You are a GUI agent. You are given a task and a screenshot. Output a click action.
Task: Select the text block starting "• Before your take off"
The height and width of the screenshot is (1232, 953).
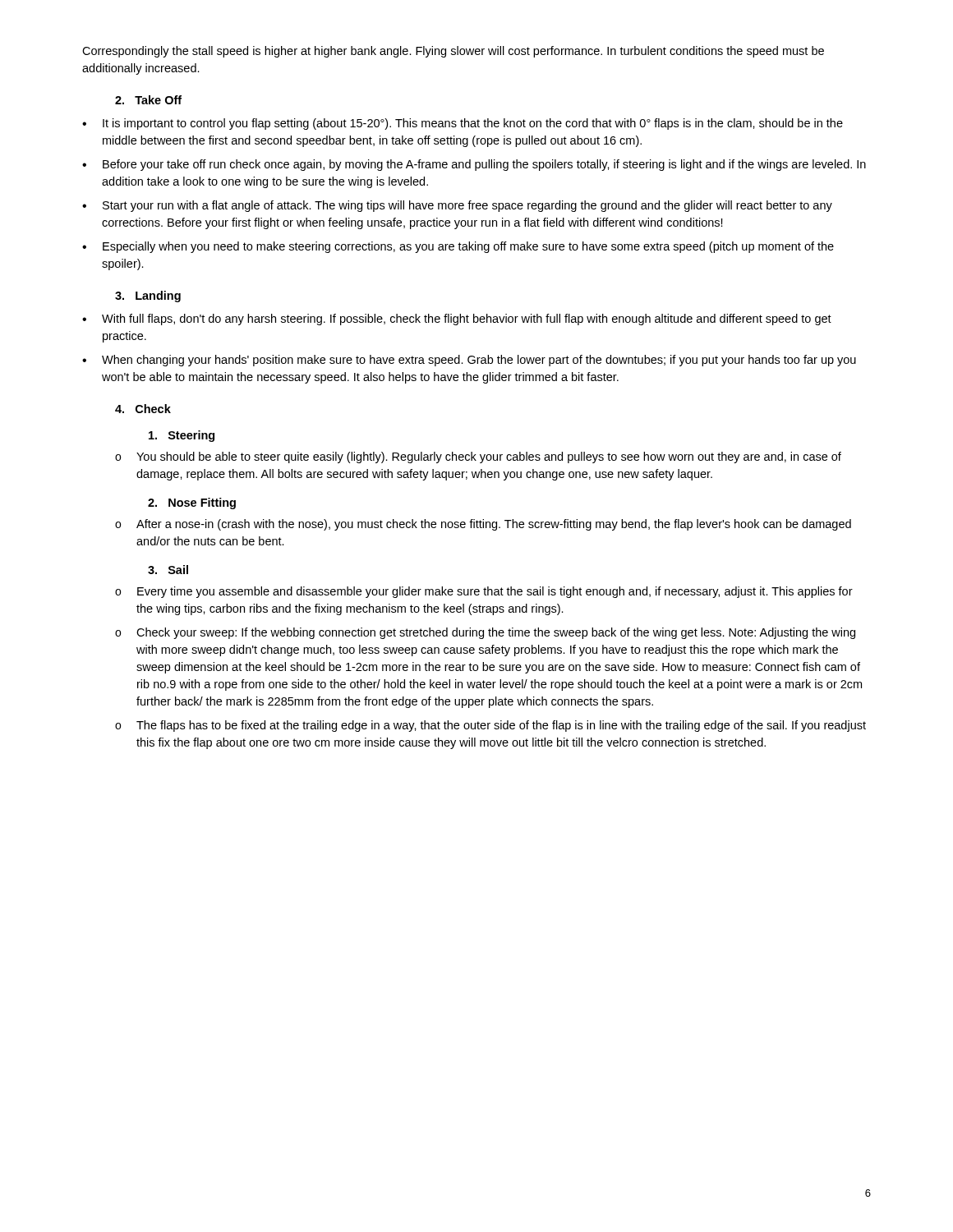[x=476, y=173]
